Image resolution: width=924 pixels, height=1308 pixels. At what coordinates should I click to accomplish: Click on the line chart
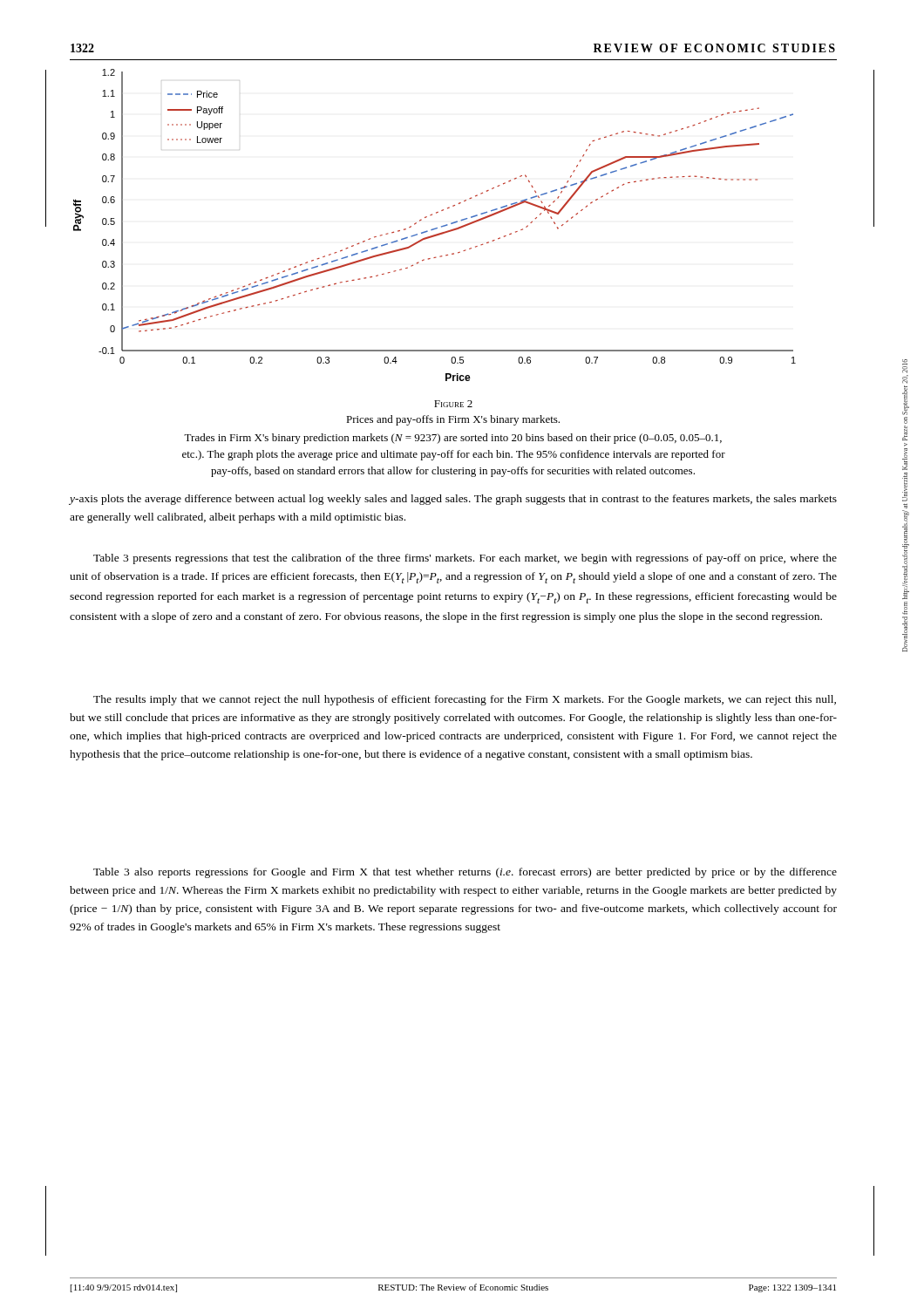click(453, 230)
